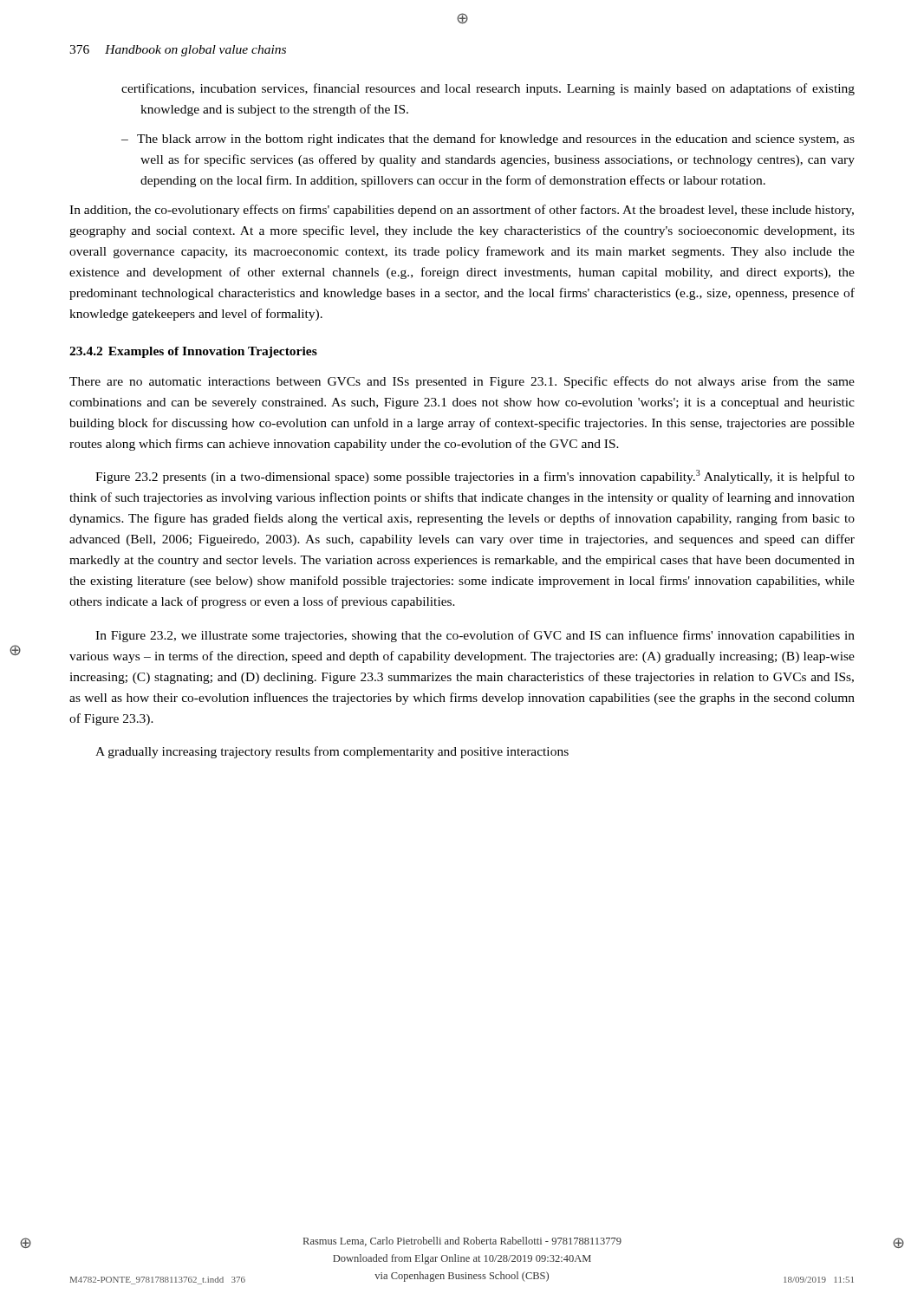Find the text block starting "In Figure 23.2, we illustrate some trajectories, showing"
Screen dimensions: 1300x924
pos(462,676)
